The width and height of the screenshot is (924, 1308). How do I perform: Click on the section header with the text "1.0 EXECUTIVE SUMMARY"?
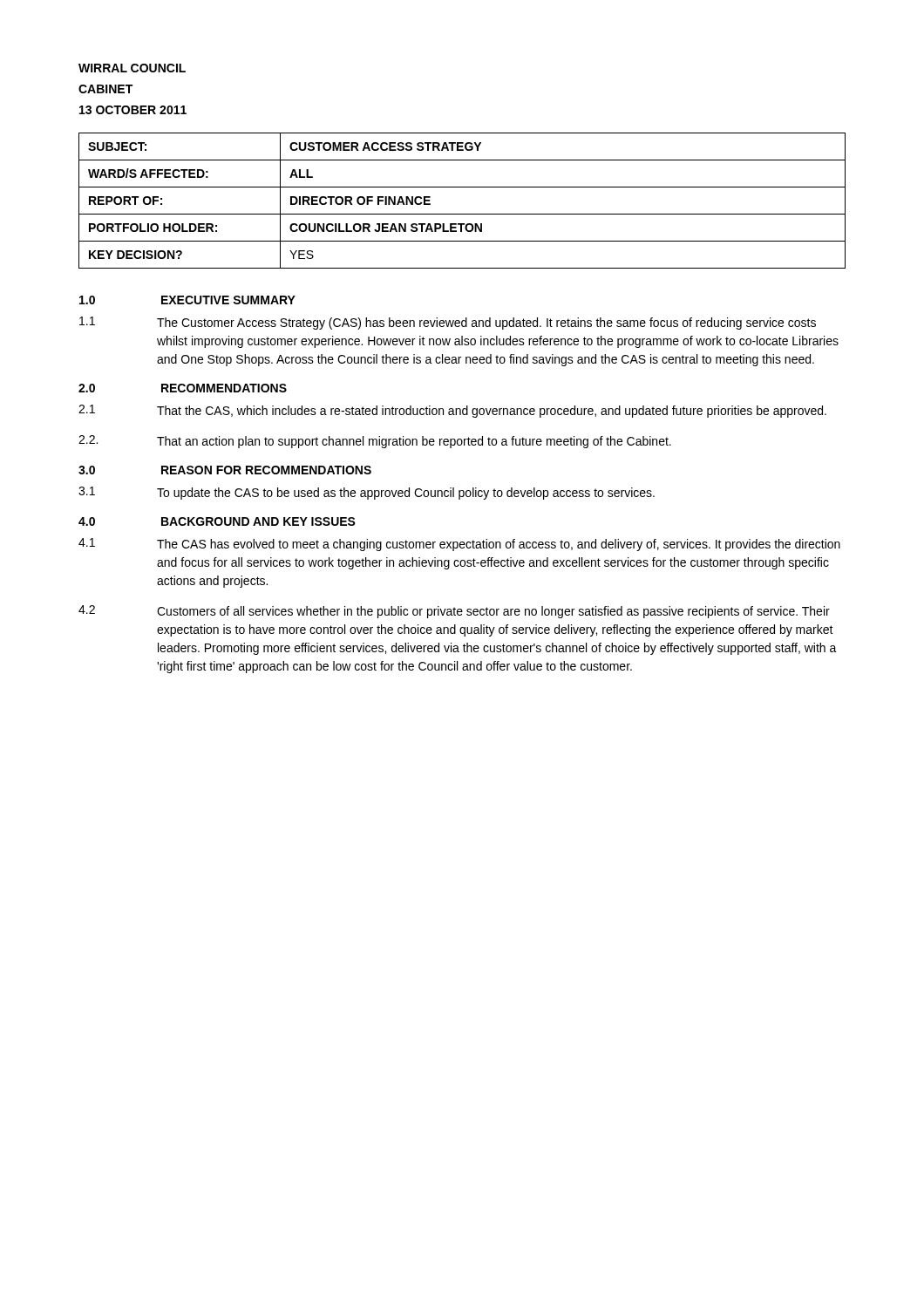pos(187,300)
